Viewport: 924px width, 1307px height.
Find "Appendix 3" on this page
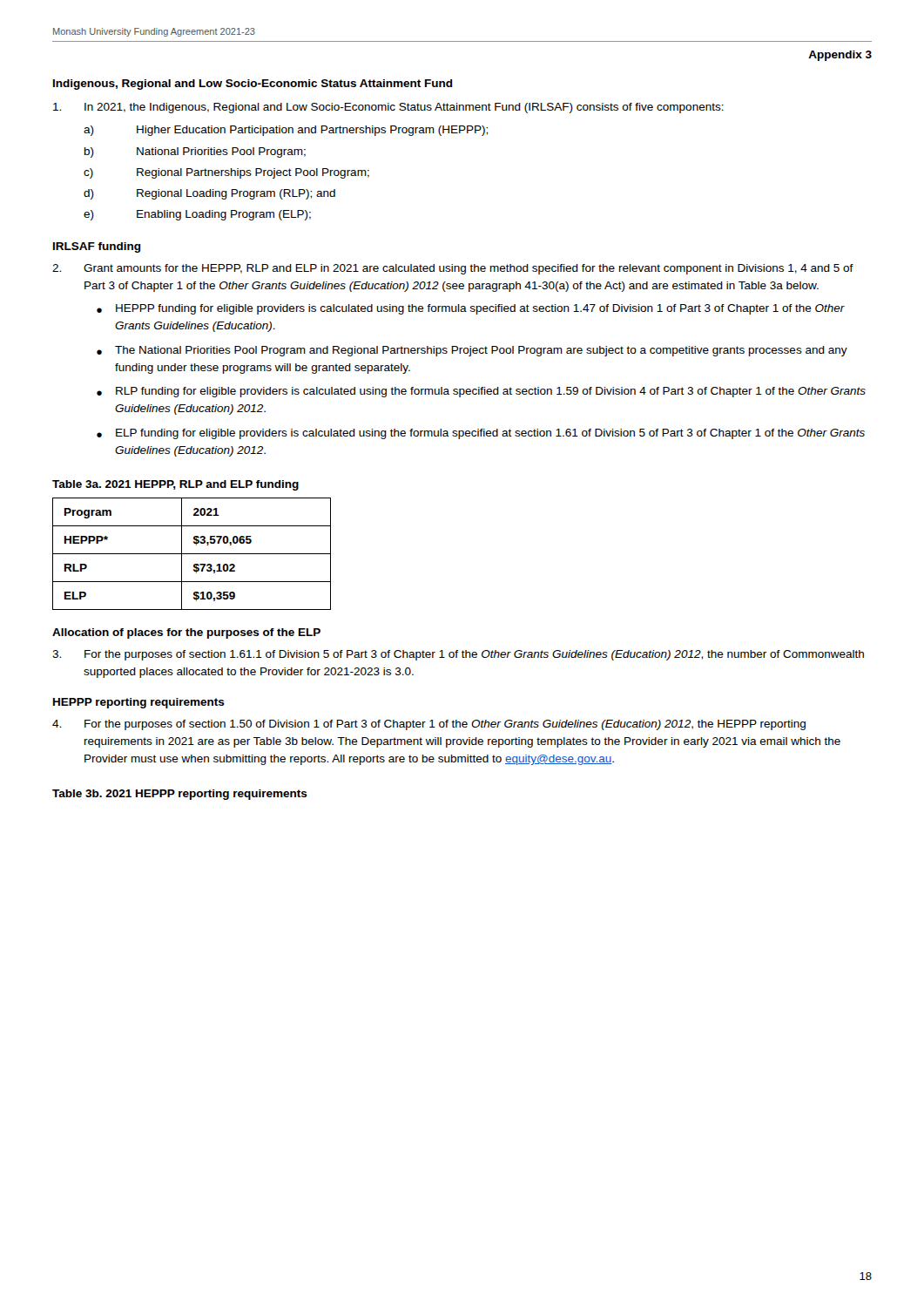click(x=840, y=55)
